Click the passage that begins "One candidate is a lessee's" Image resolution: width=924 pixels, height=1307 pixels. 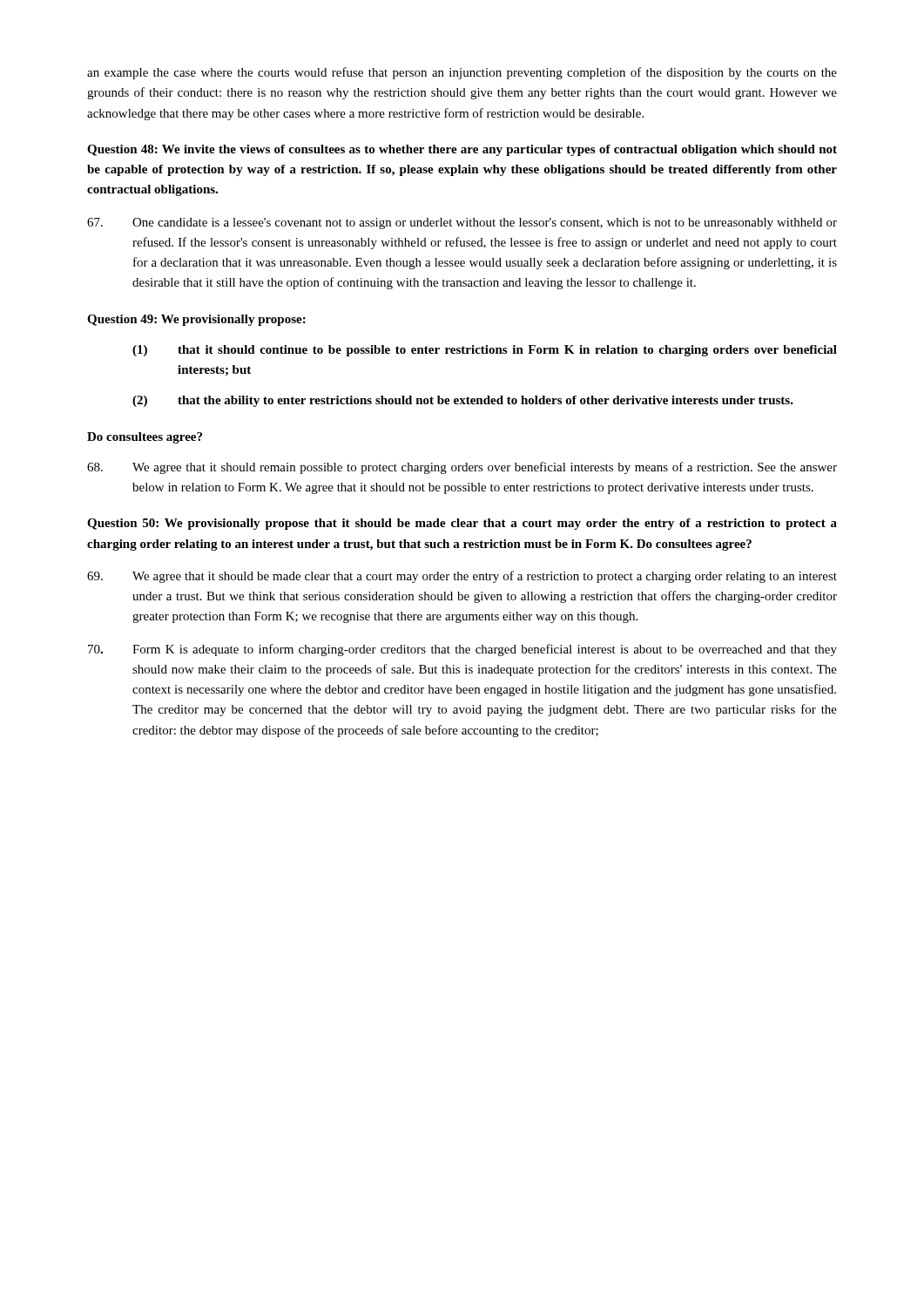tap(462, 253)
